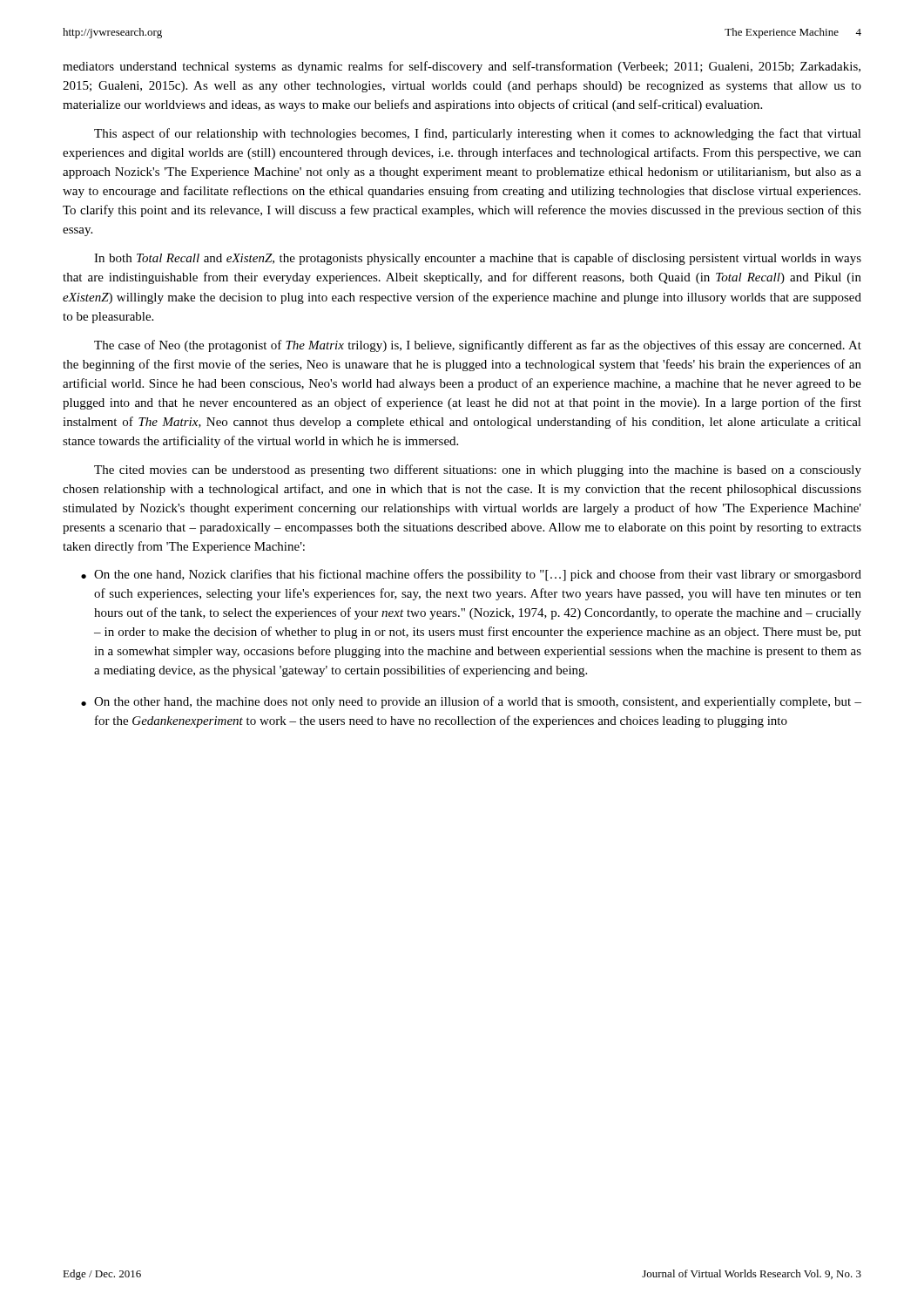
Task: Click the passage that begins "• On the other"
Action: click(x=462, y=711)
